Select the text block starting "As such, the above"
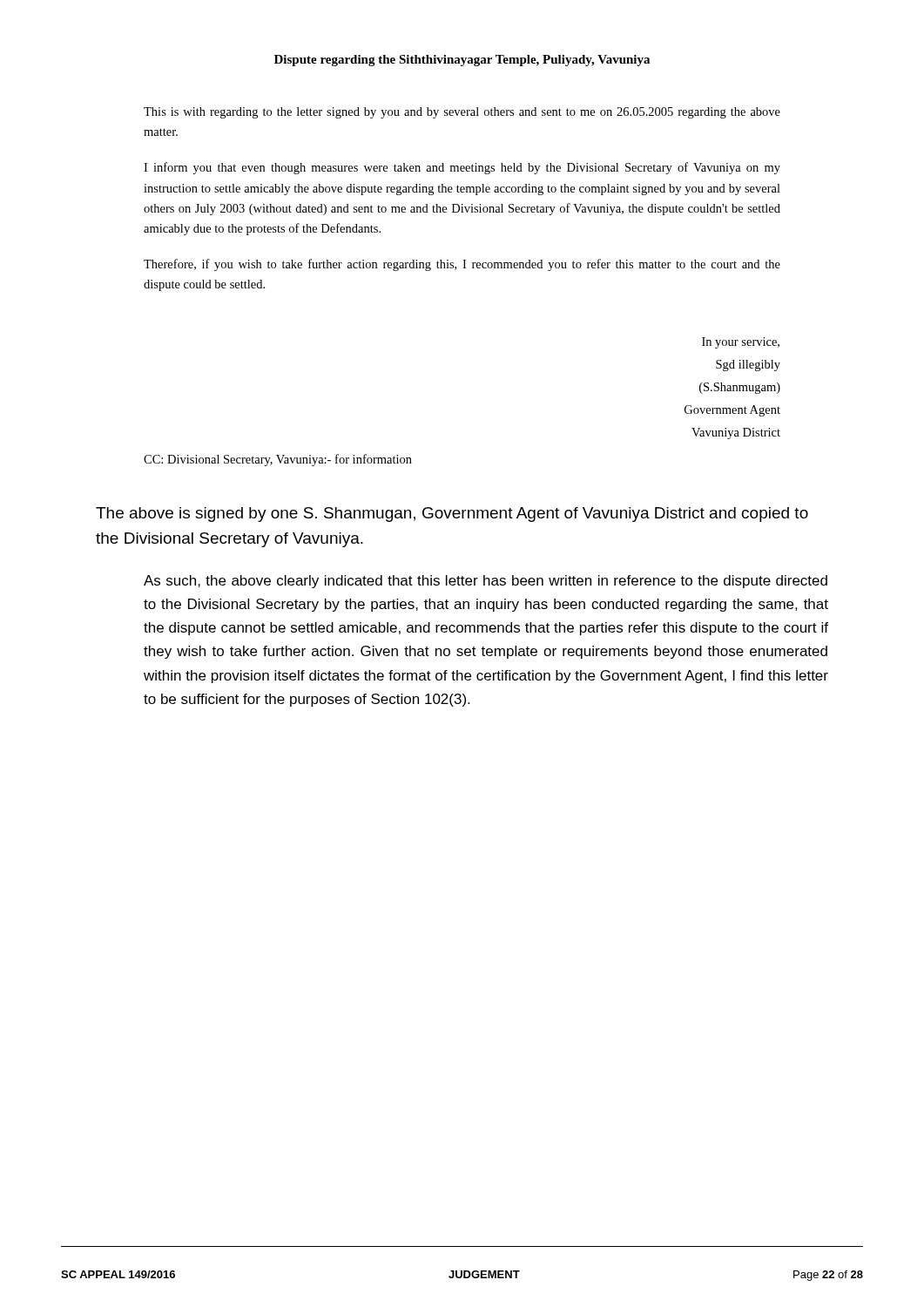Screen dimensions: 1307x924 pos(486,640)
